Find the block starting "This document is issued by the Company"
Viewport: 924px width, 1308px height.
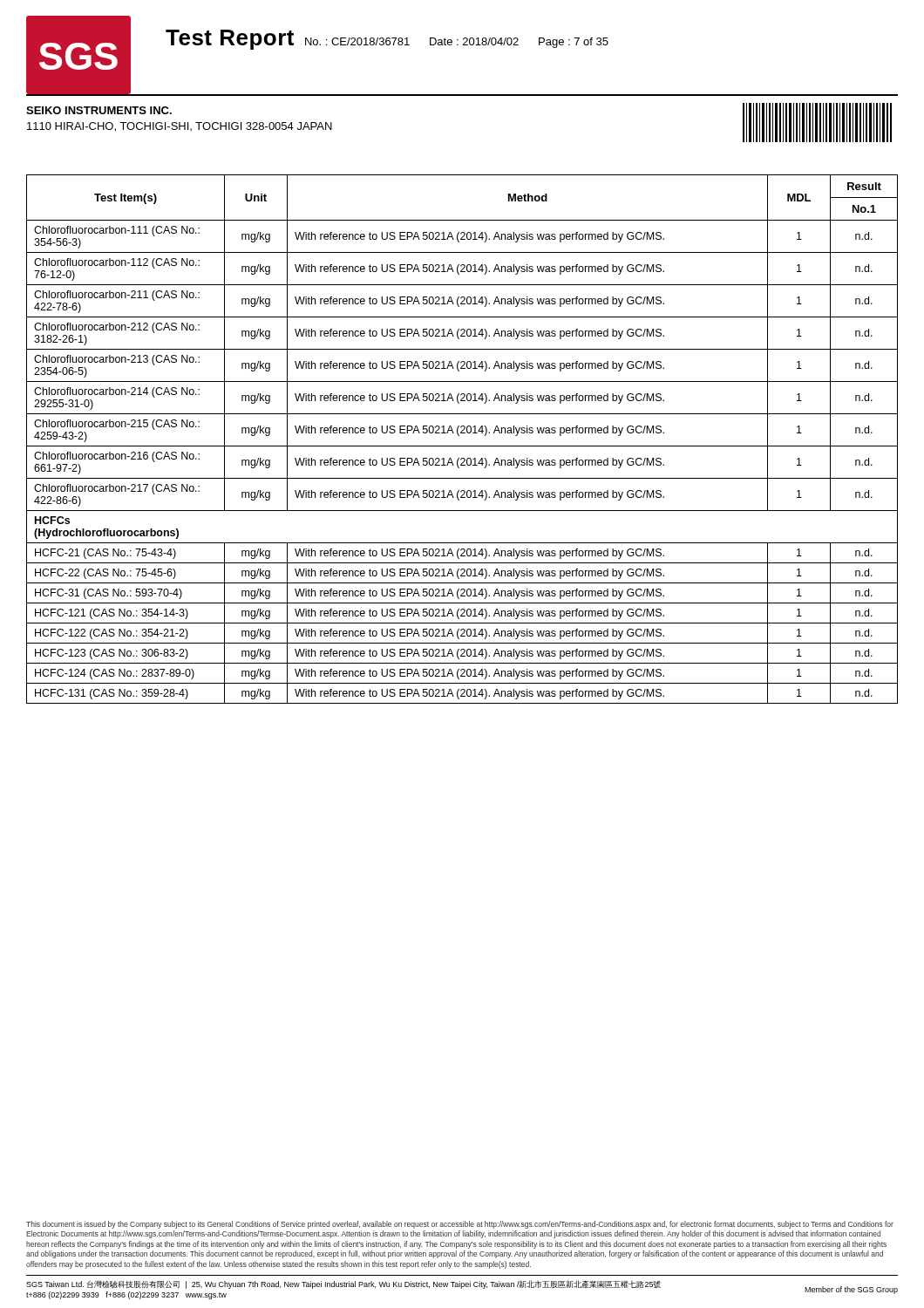pos(460,1244)
